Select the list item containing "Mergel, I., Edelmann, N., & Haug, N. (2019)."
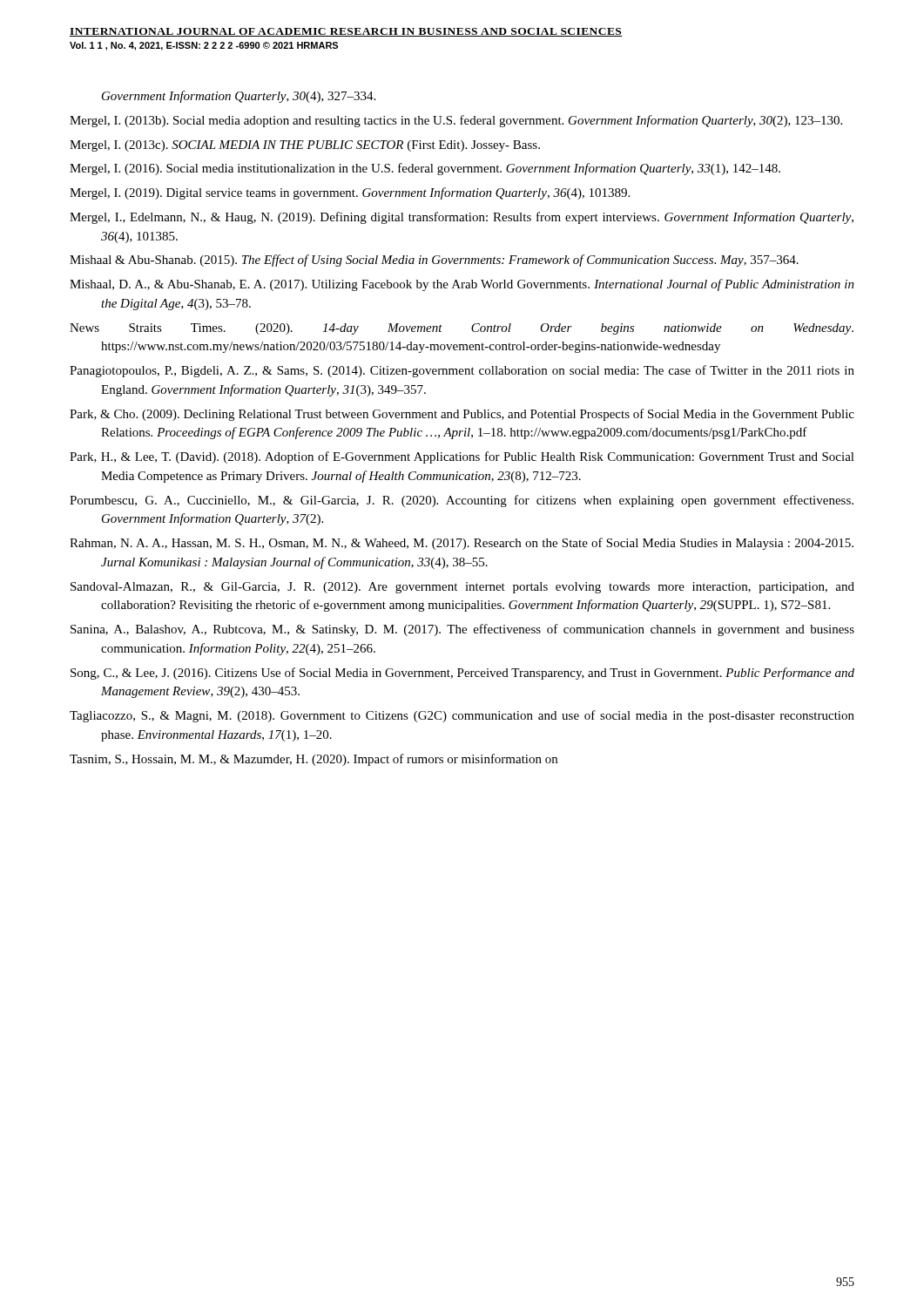The height and width of the screenshot is (1307, 924). pyautogui.click(x=462, y=226)
